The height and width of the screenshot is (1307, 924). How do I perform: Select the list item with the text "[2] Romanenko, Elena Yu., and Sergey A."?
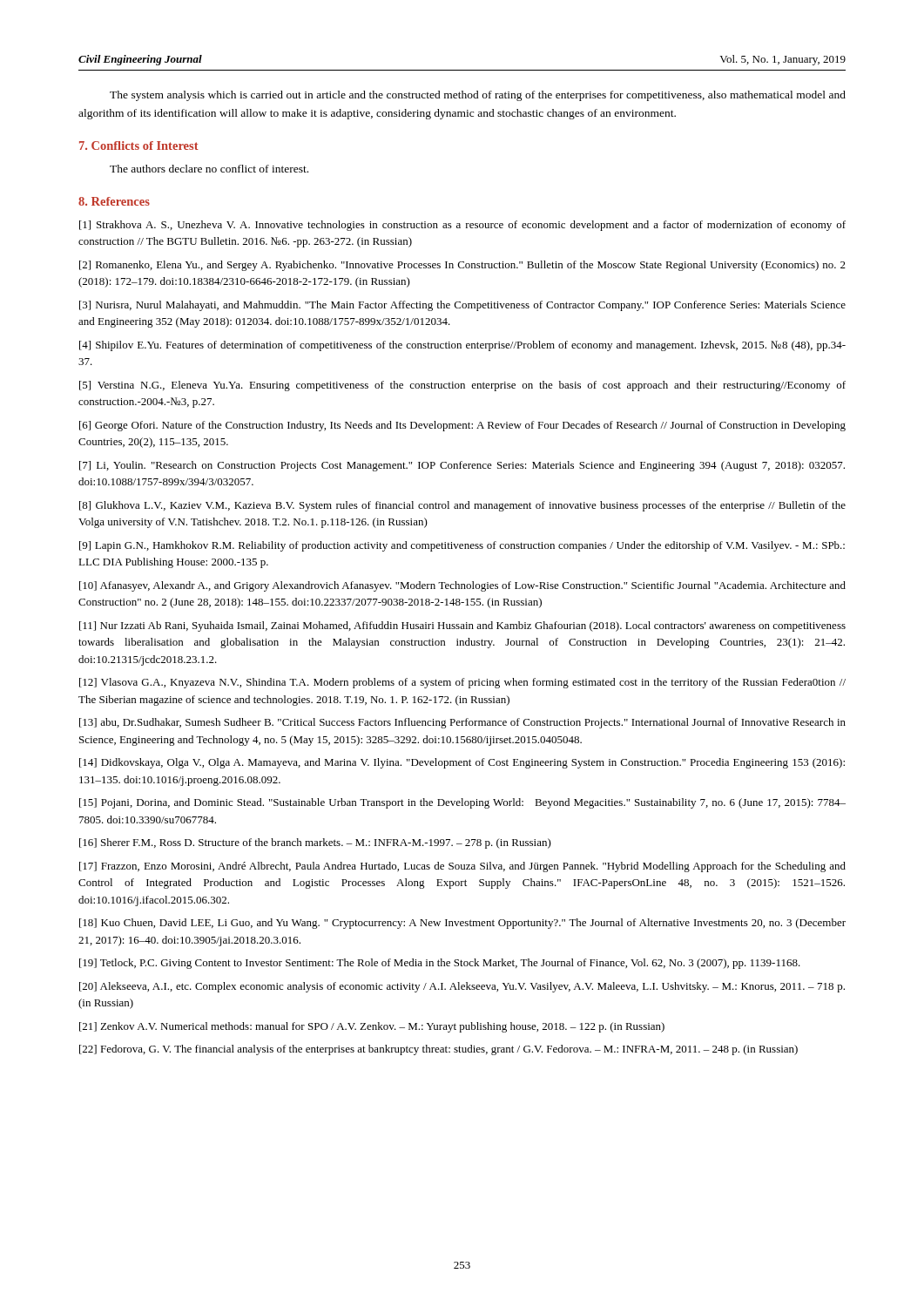coord(462,273)
